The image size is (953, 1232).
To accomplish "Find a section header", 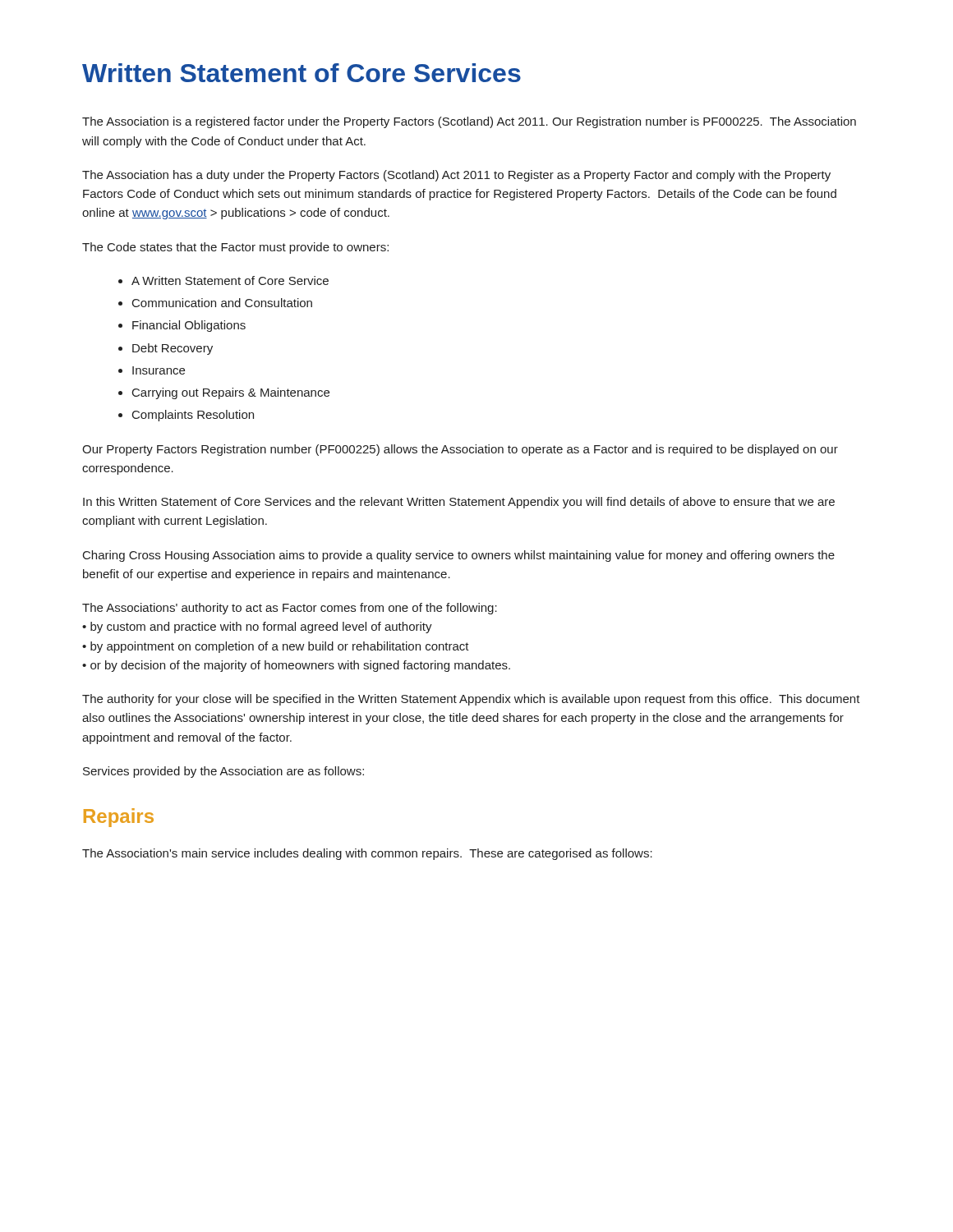I will tap(476, 817).
